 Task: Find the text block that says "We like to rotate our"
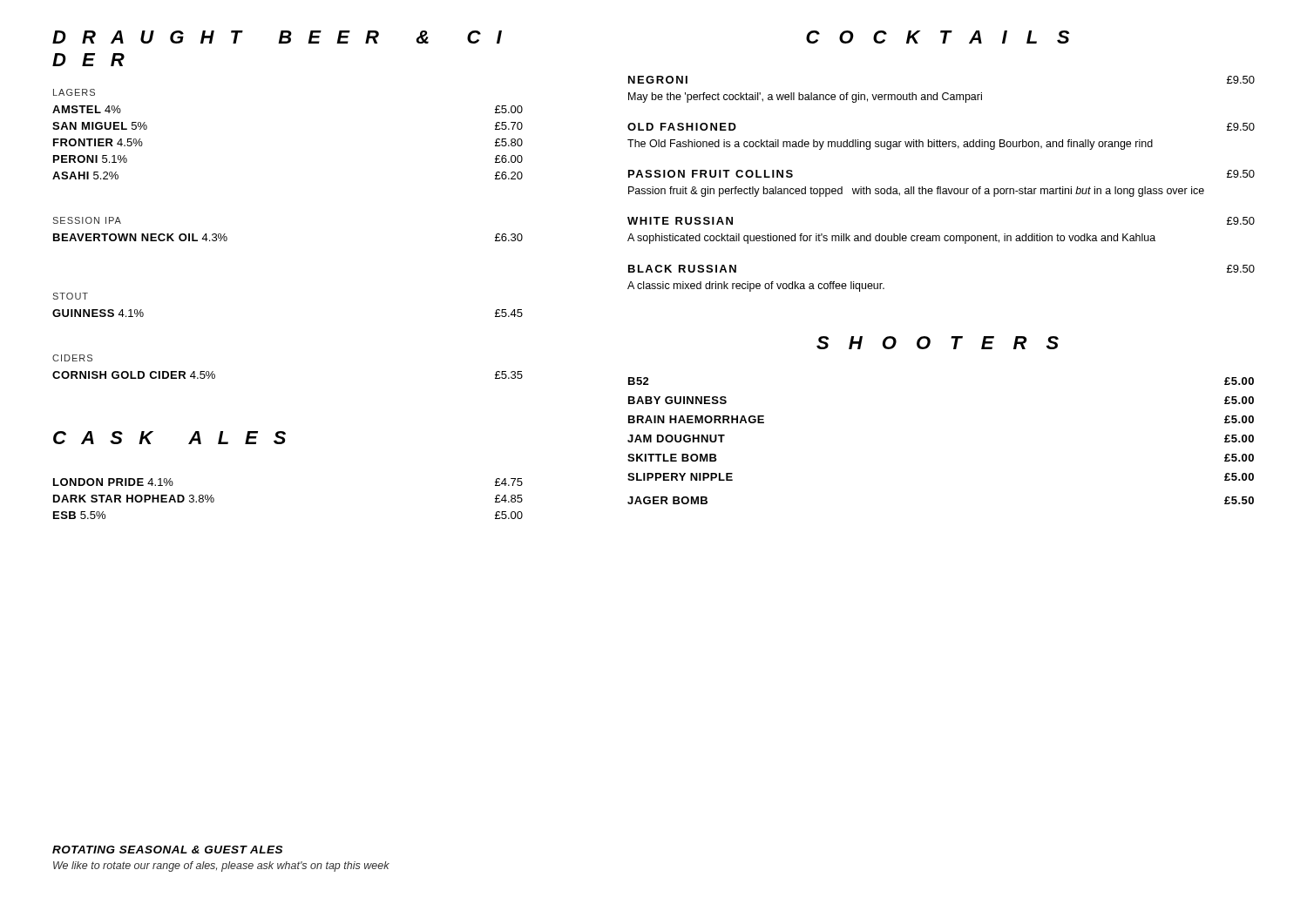pos(270,866)
